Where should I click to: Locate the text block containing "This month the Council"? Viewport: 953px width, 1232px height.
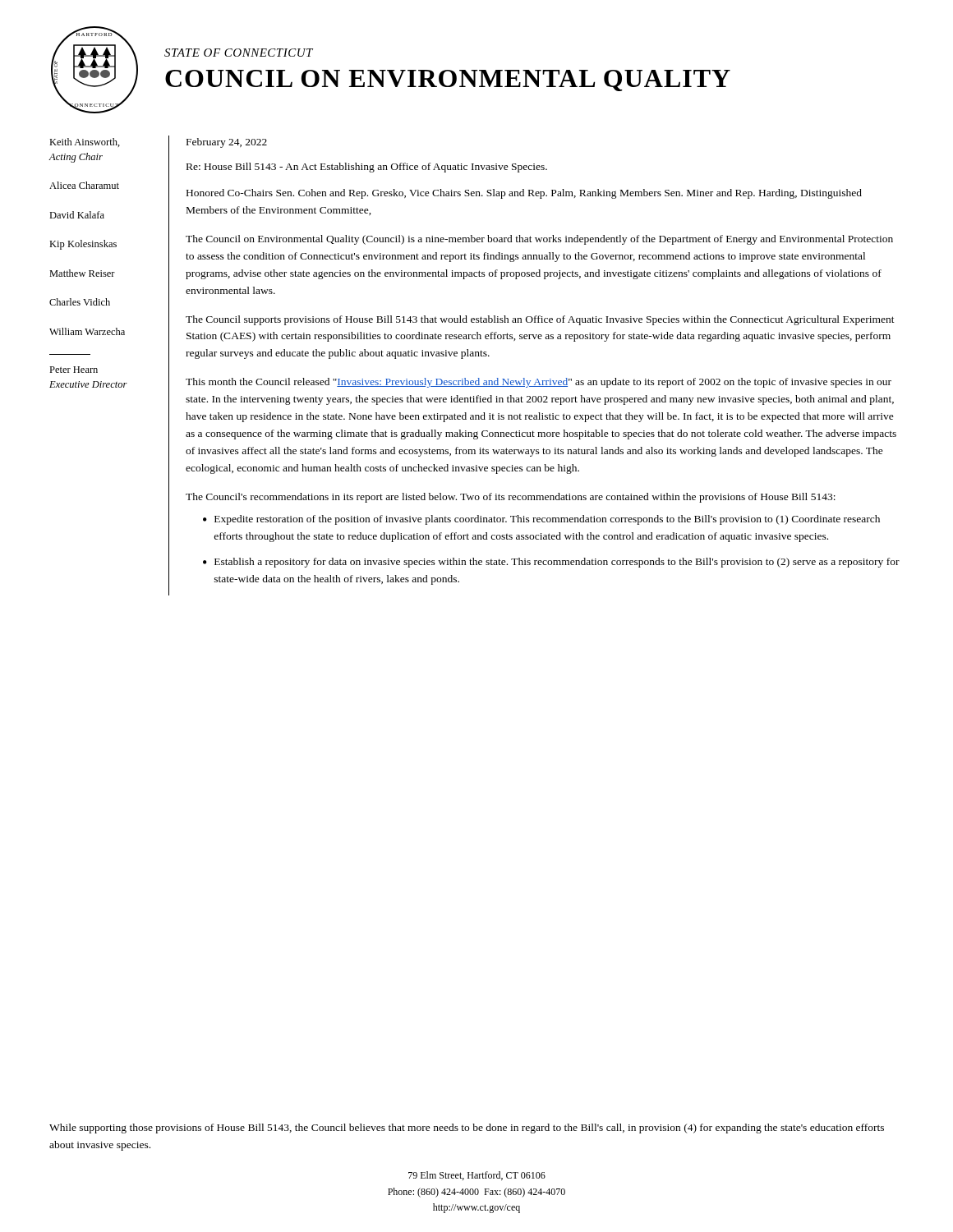coord(541,425)
